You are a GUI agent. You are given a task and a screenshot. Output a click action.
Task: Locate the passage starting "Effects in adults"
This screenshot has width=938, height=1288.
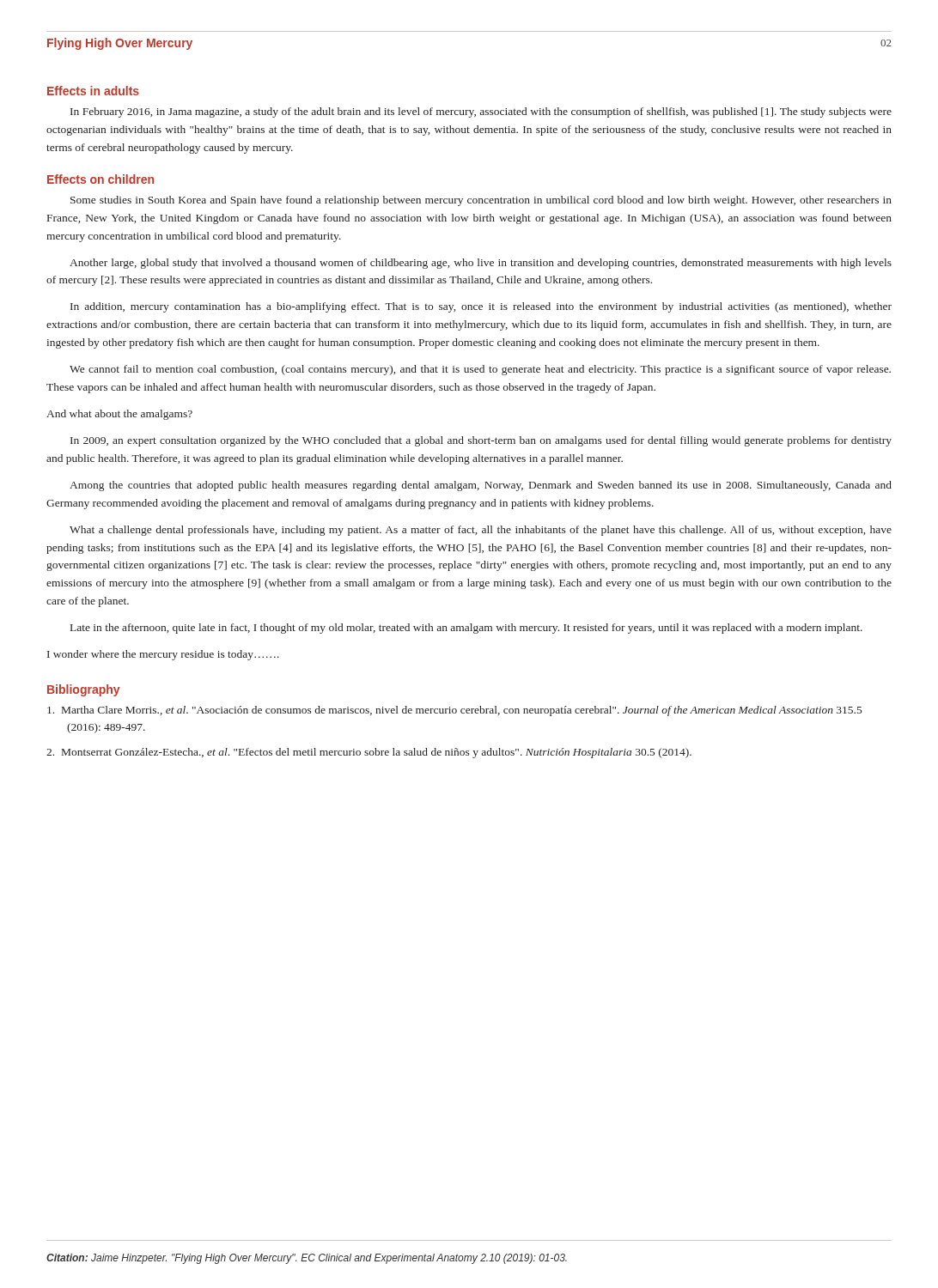(x=93, y=91)
